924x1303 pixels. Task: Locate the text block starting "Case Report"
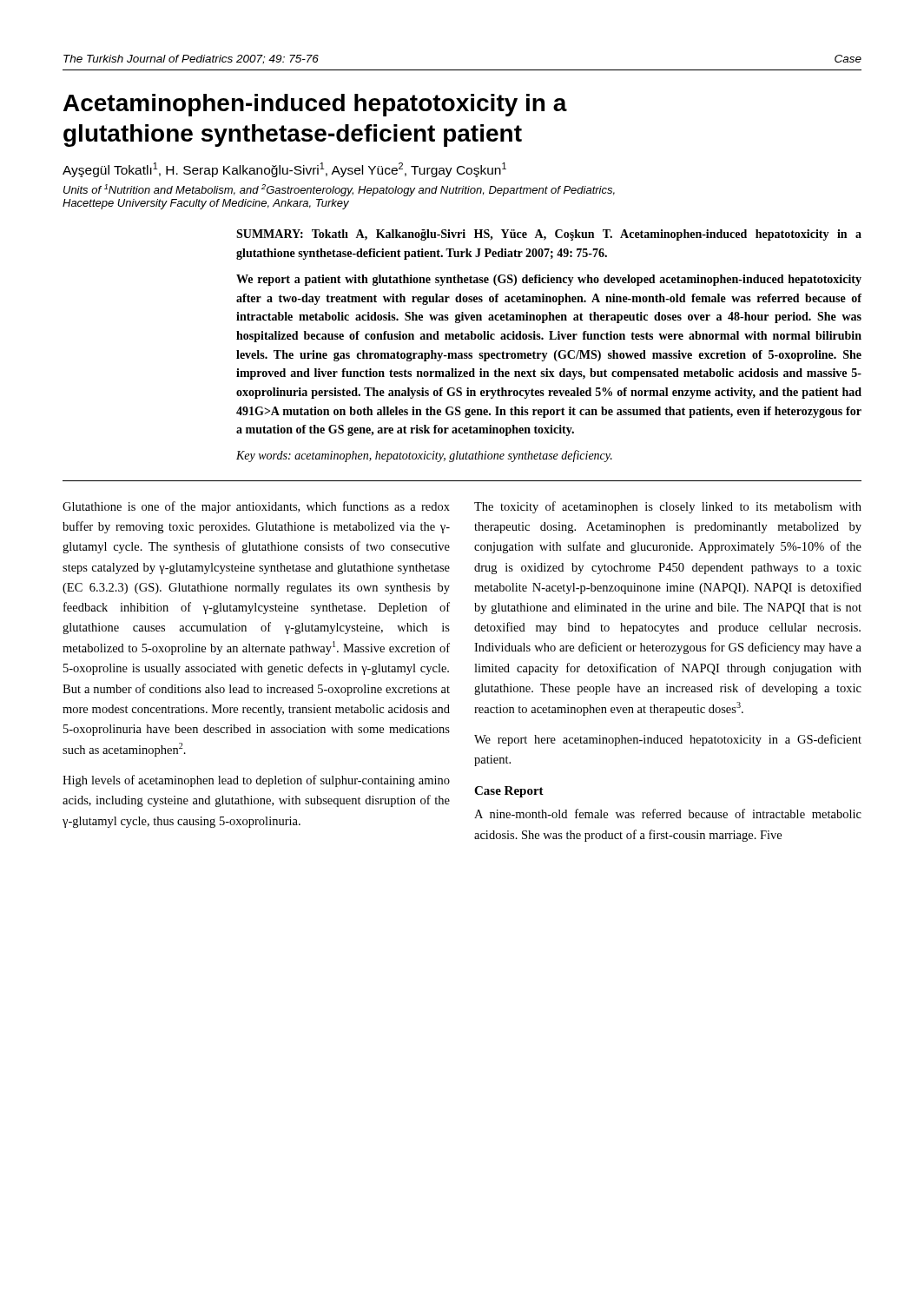509,791
